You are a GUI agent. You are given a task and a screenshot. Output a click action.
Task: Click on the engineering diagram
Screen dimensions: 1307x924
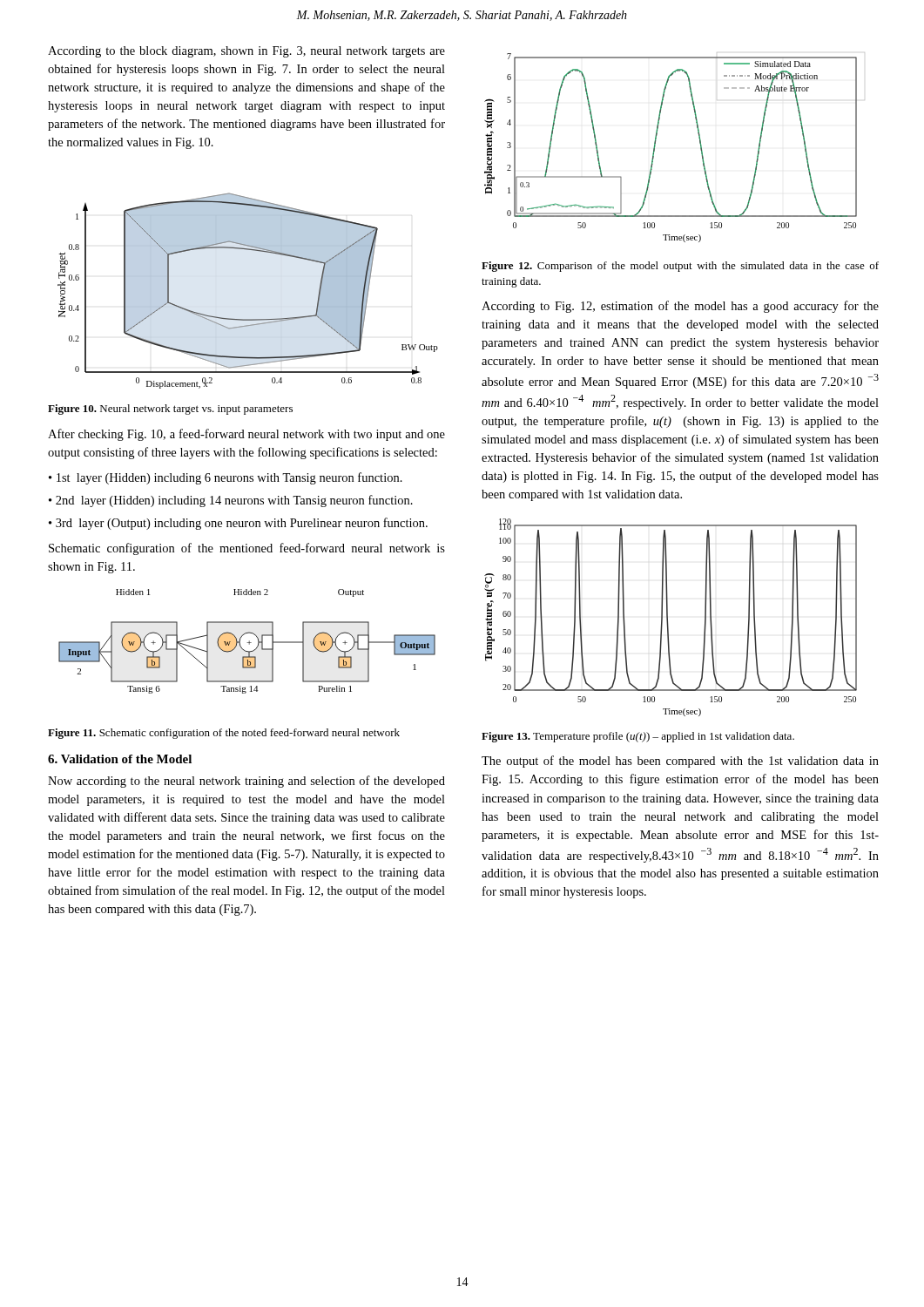(x=246, y=652)
